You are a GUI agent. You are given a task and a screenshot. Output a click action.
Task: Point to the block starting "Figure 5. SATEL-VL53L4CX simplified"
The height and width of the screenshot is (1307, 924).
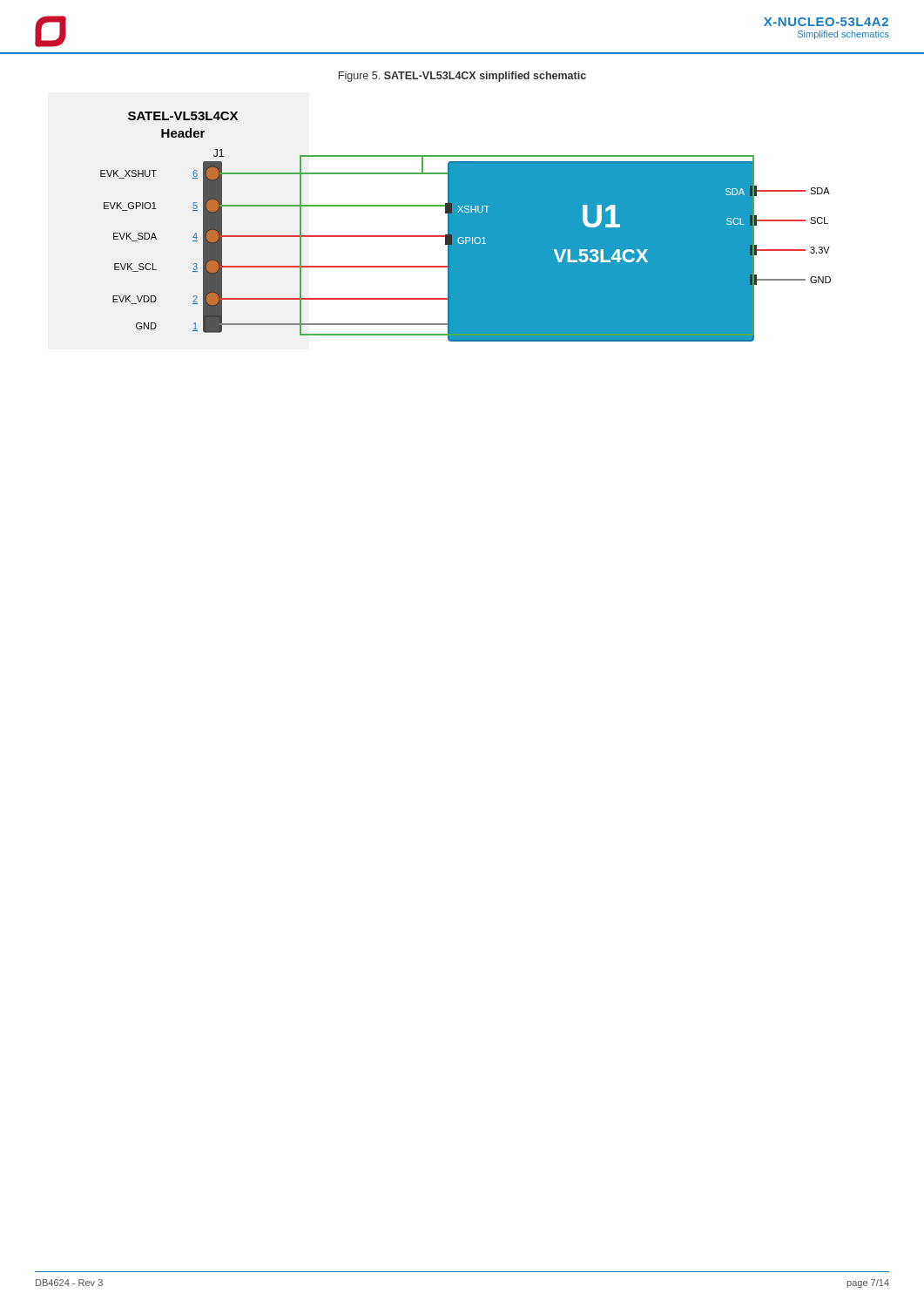pos(462,76)
